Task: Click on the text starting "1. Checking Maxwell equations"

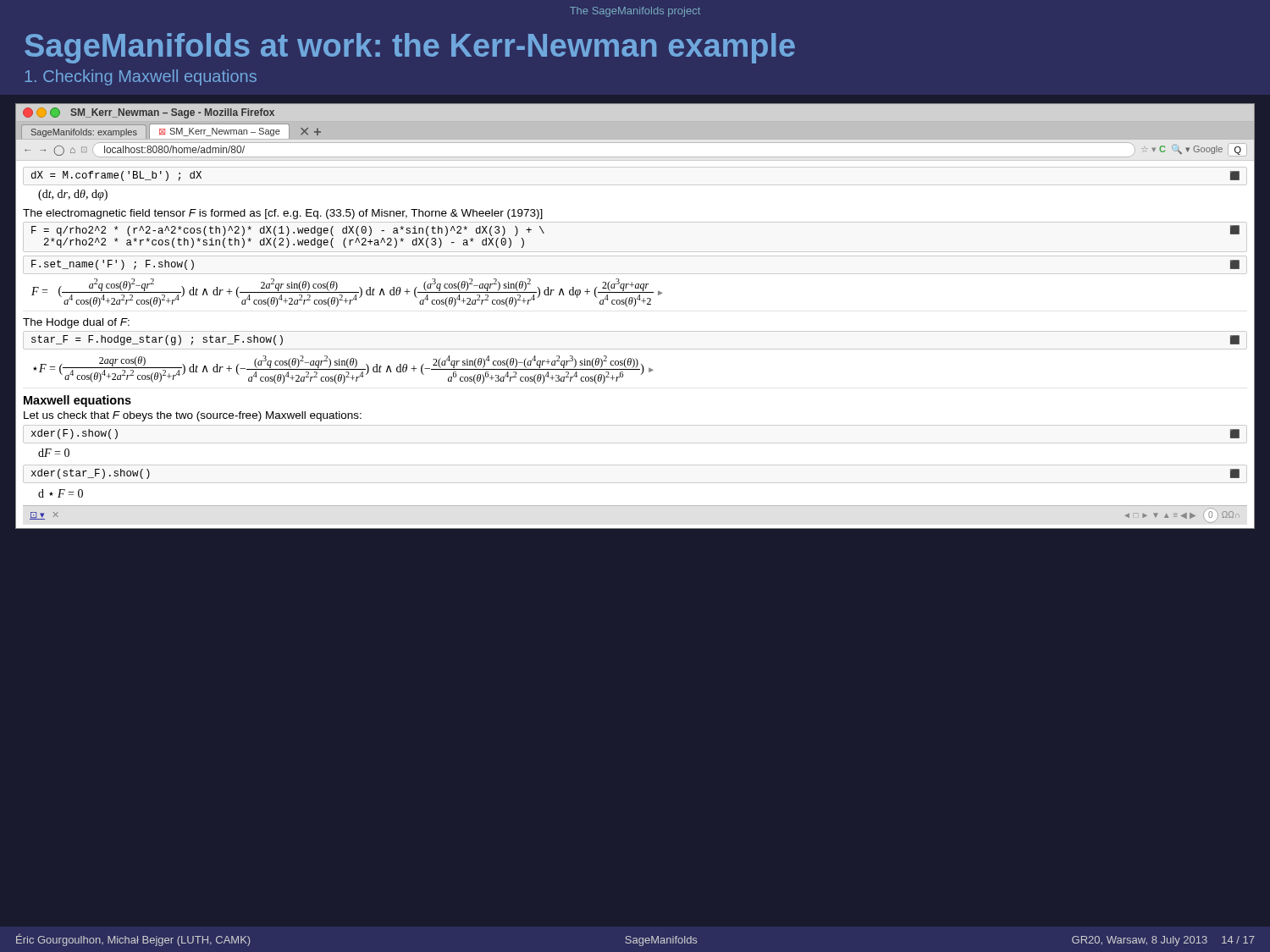Action: [140, 76]
